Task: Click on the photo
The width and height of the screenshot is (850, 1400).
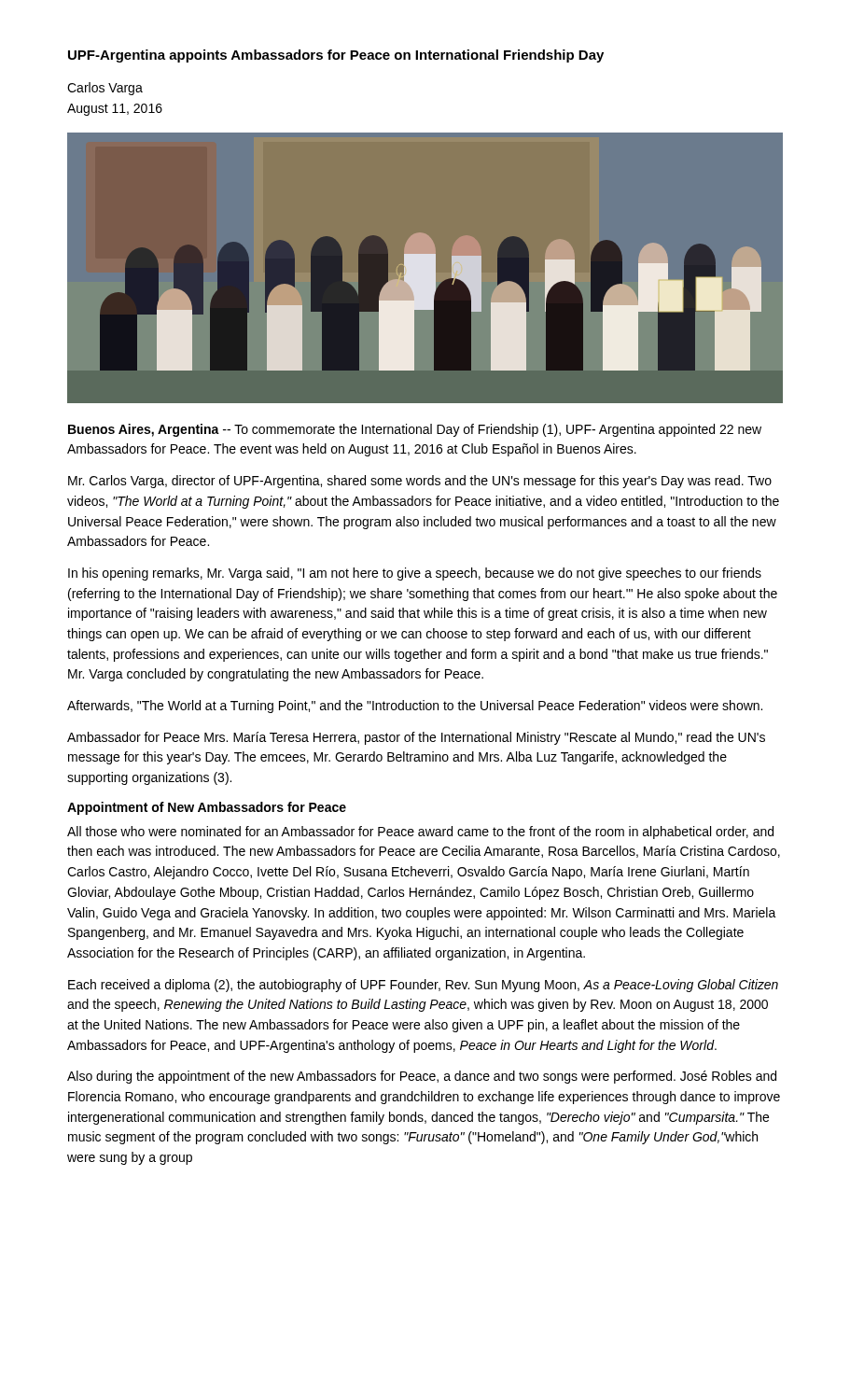Action: 425,268
